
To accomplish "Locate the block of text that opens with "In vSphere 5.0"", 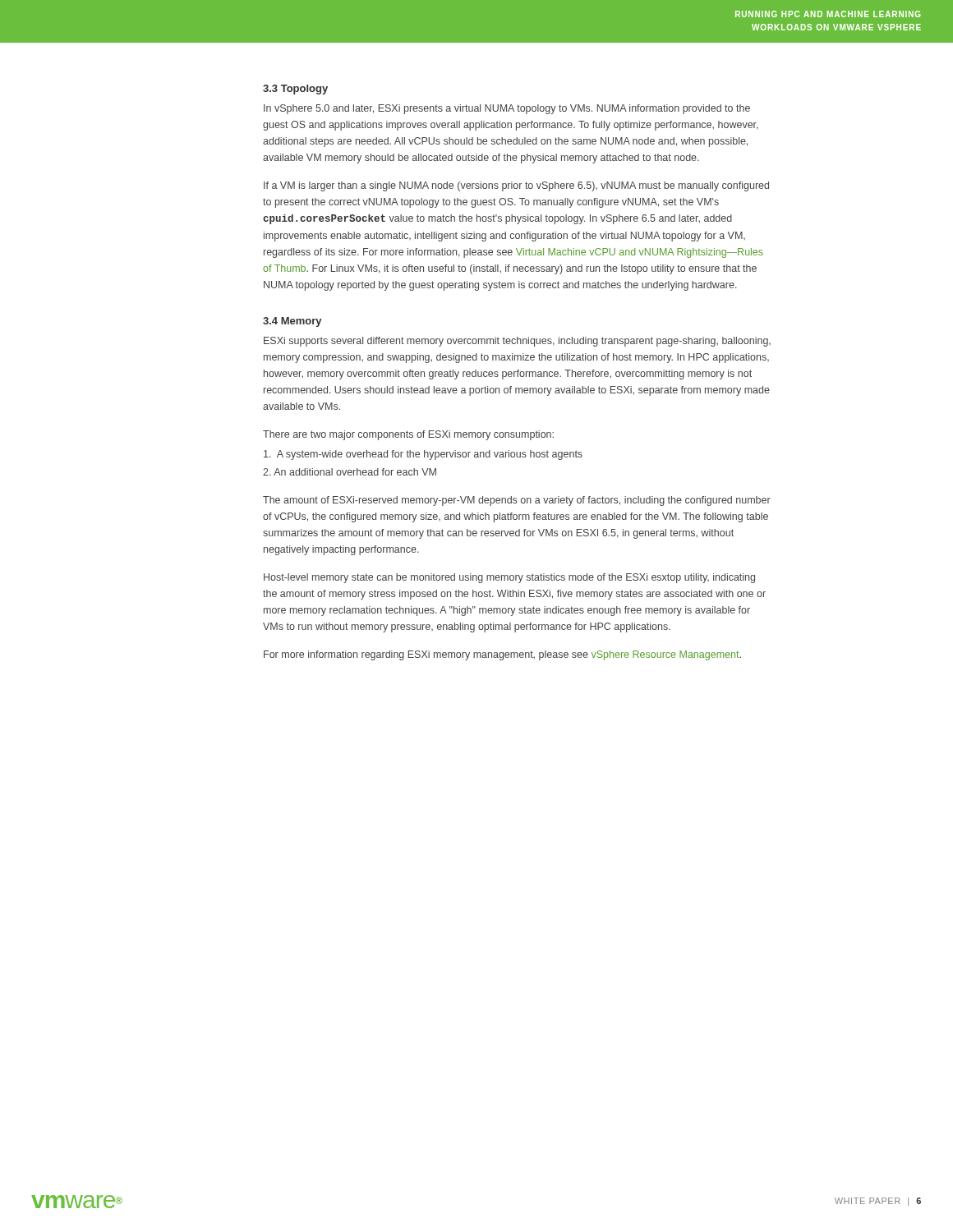I will pos(511,133).
